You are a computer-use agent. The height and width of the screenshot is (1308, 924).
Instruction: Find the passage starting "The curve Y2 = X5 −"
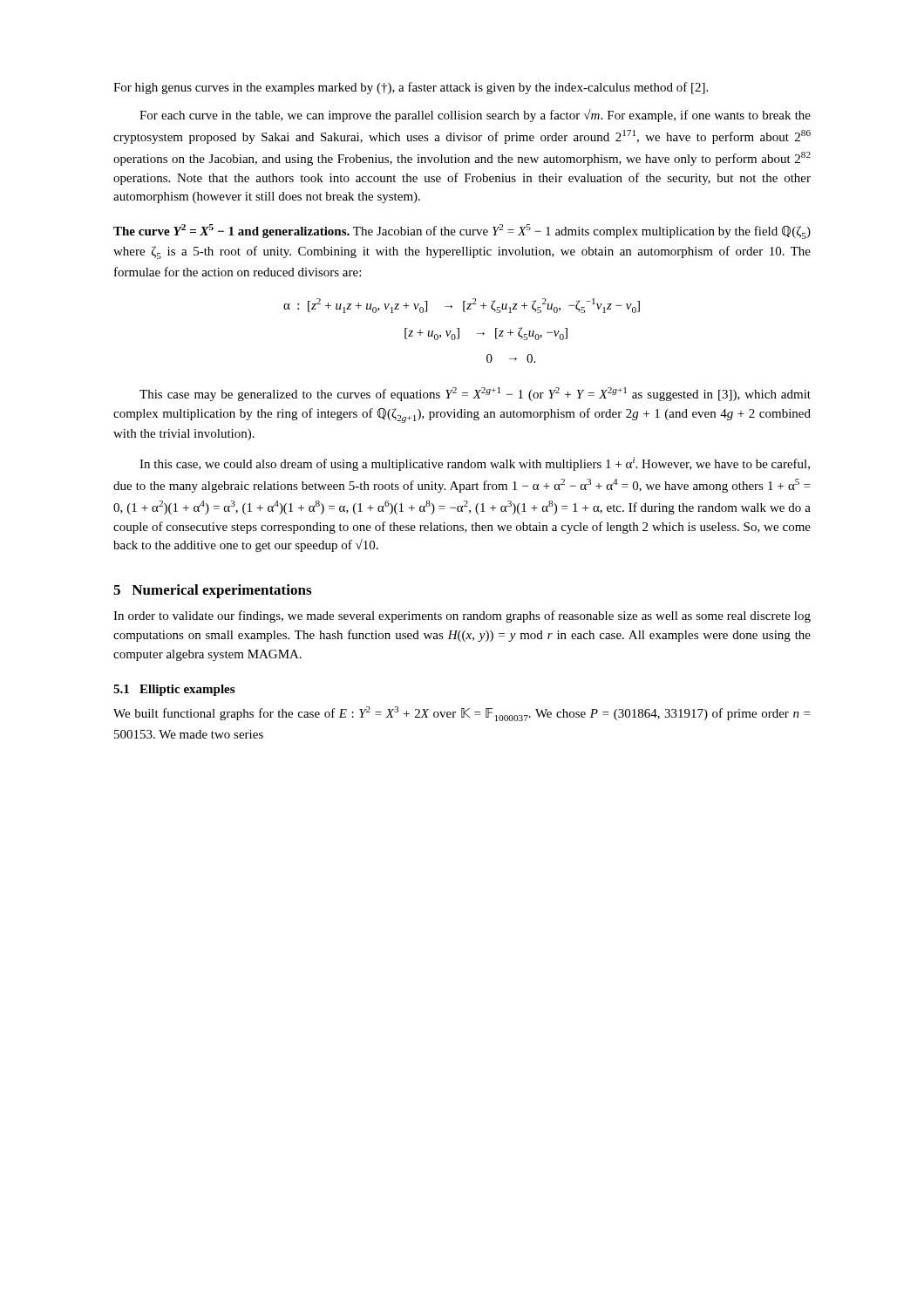[x=462, y=251]
